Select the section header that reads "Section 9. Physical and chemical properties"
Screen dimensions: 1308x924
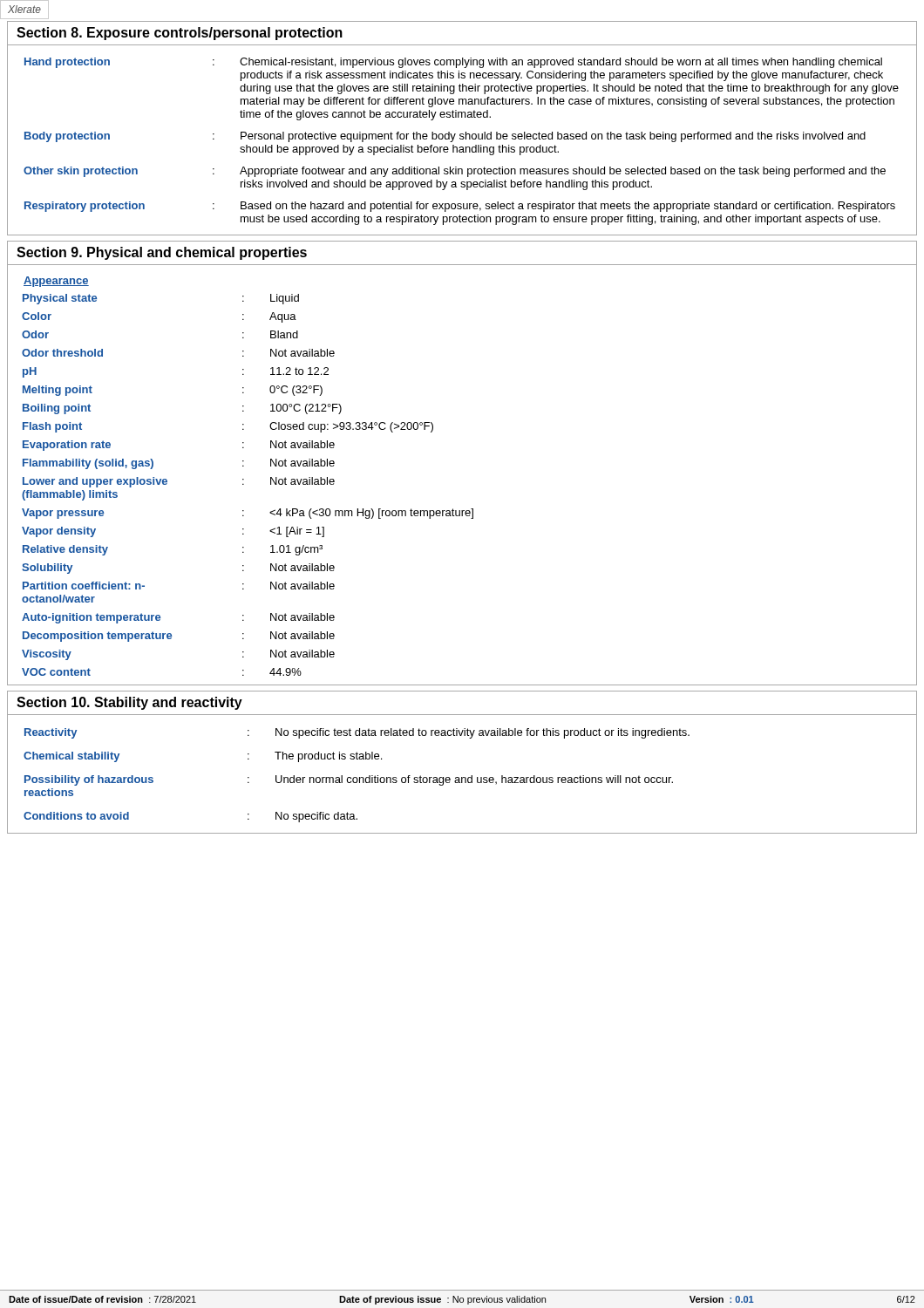[x=162, y=253]
